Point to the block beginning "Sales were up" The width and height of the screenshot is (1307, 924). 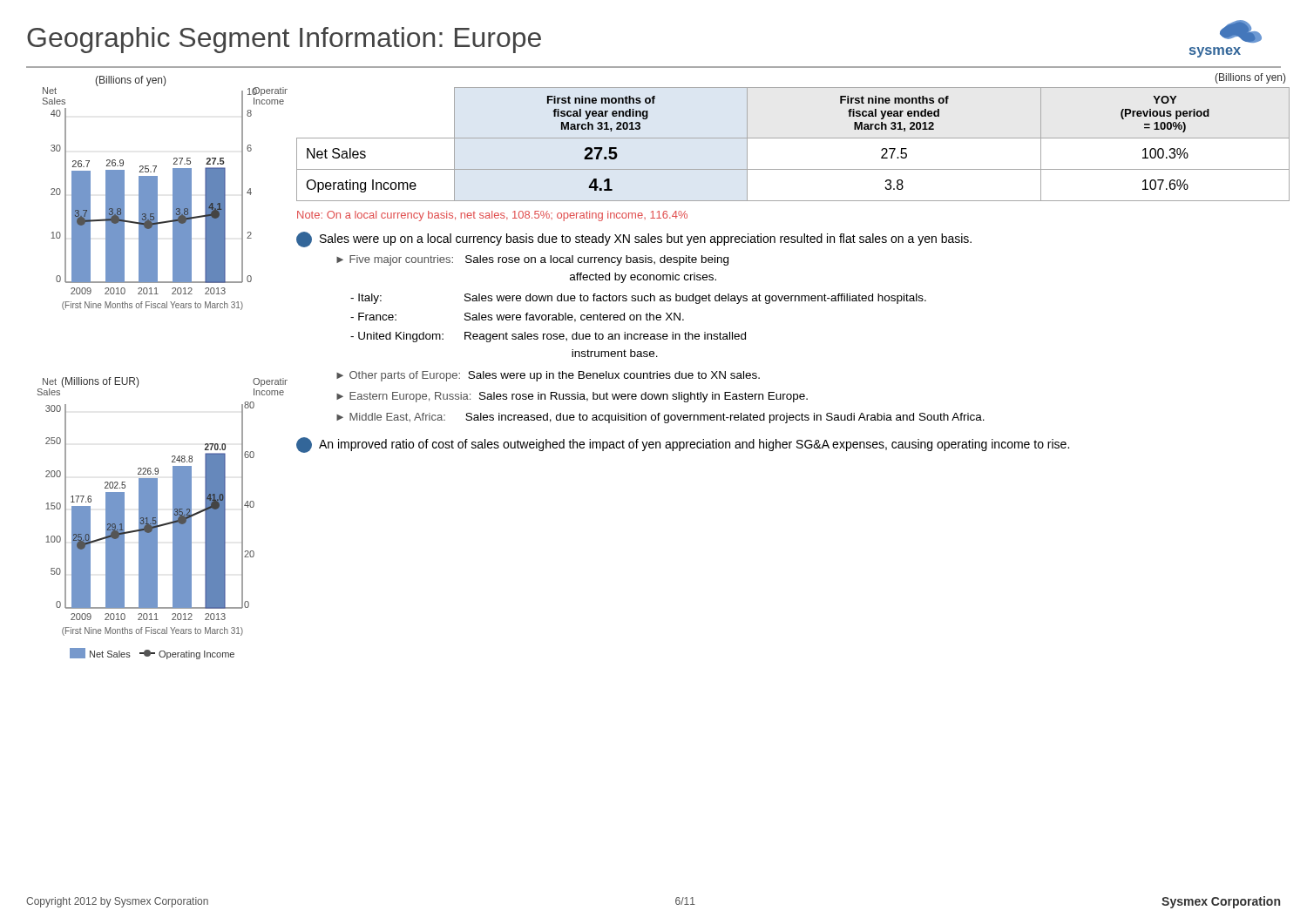634,239
